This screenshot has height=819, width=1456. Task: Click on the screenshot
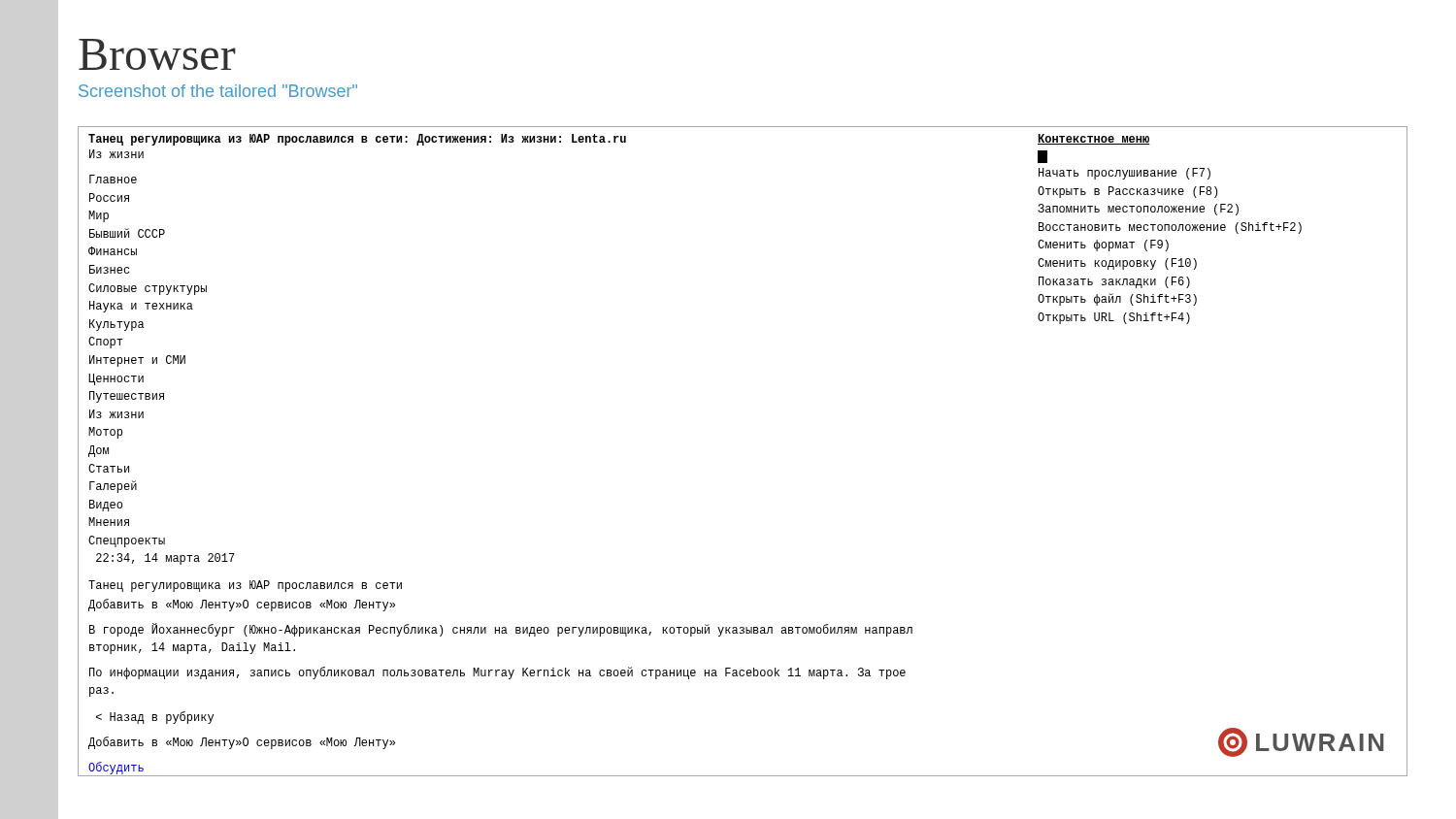(743, 451)
